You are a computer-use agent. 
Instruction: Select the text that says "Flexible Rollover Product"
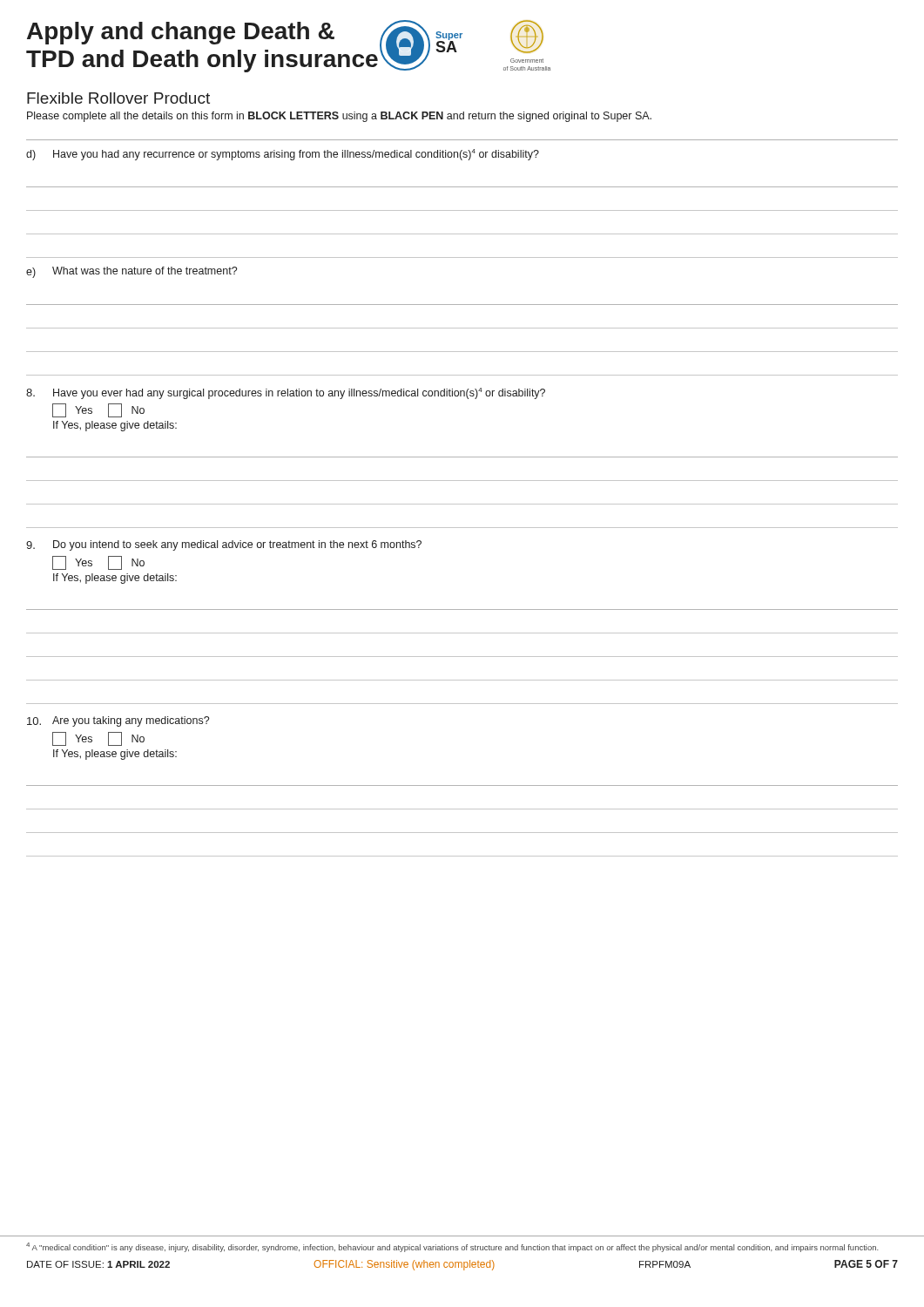(118, 98)
